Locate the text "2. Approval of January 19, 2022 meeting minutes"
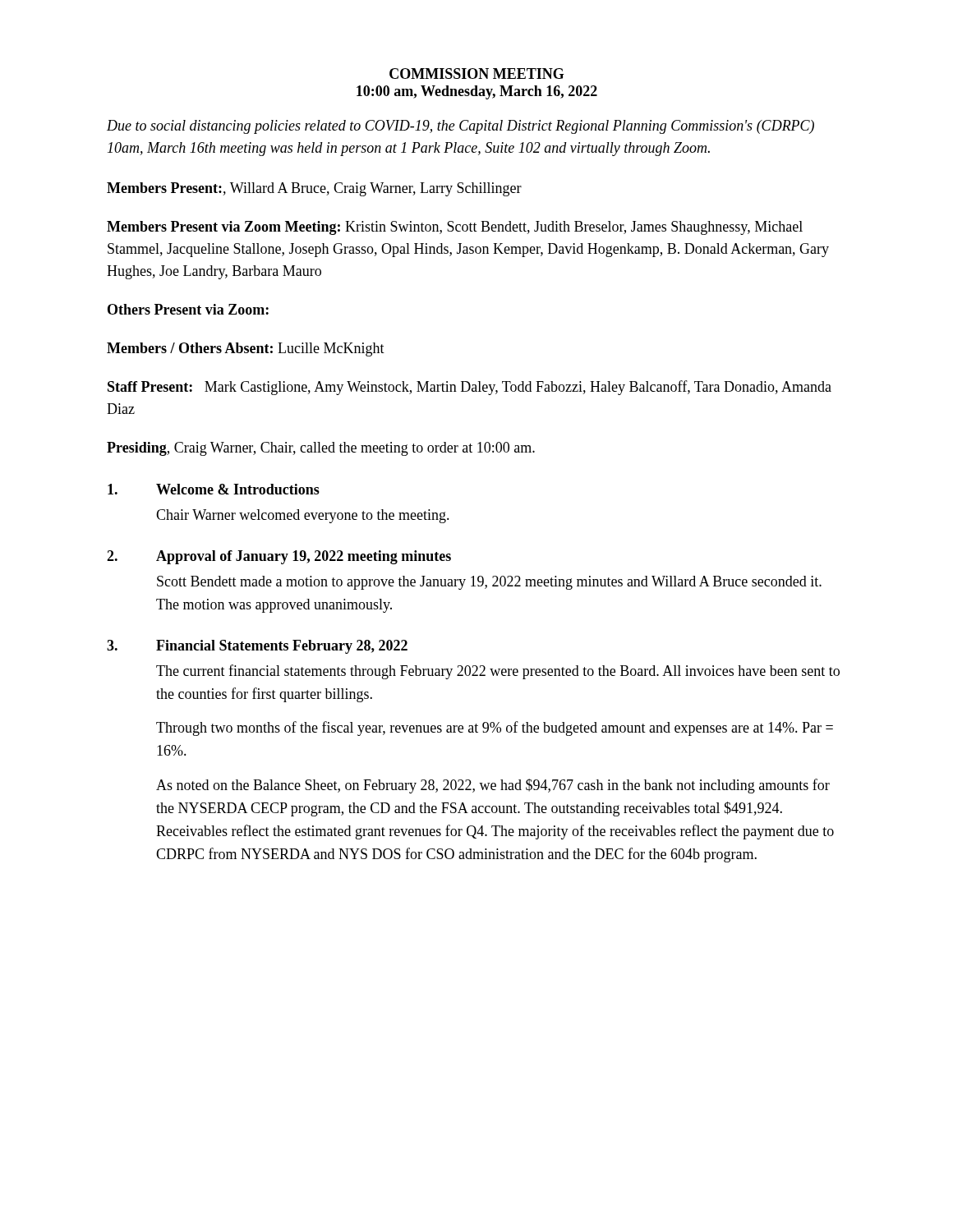The image size is (953, 1232). point(279,556)
